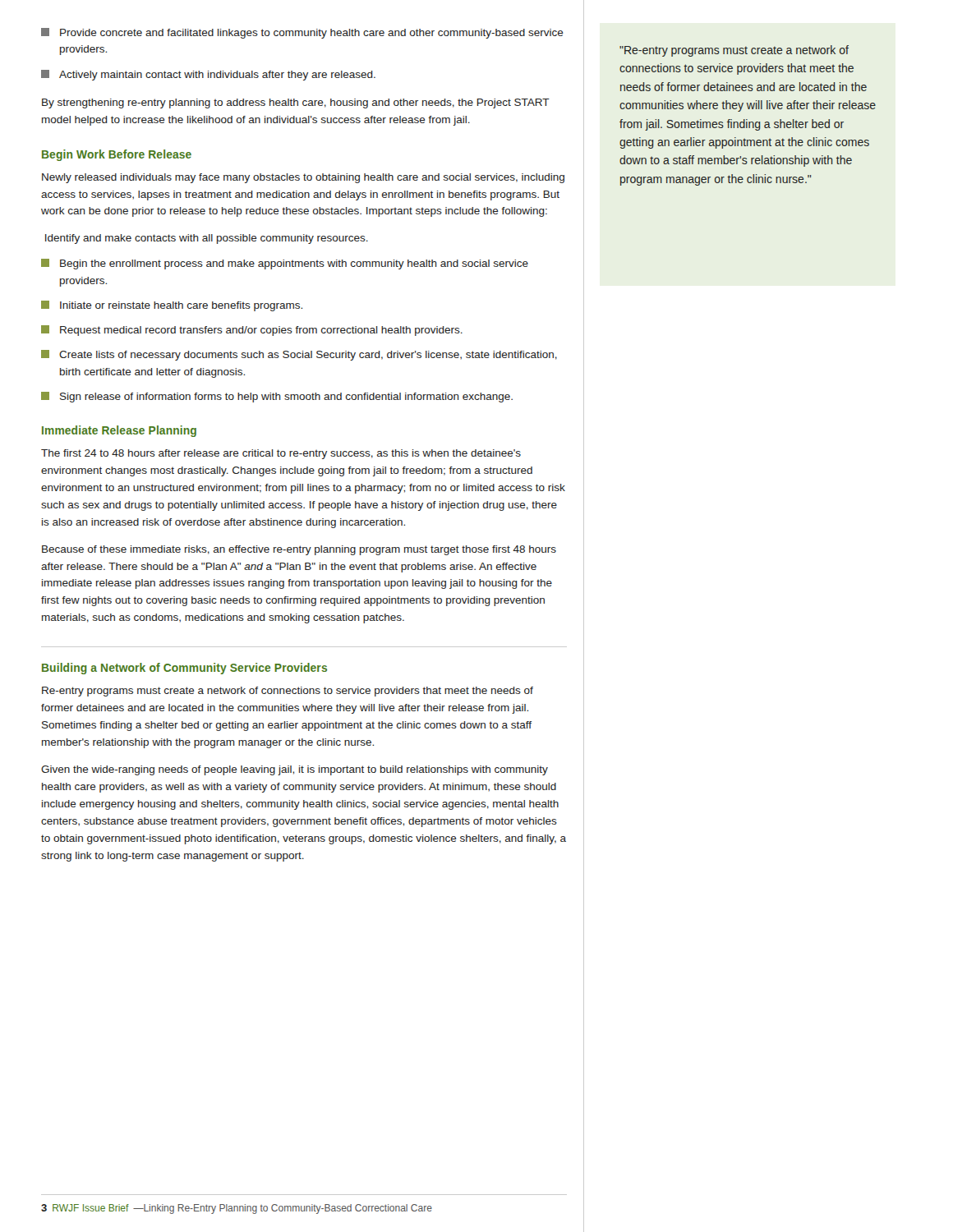Locate the block of text that opens with "Begin the enrollment process and"
This screenshot has width=953, height=1232.
coord(304,272)
